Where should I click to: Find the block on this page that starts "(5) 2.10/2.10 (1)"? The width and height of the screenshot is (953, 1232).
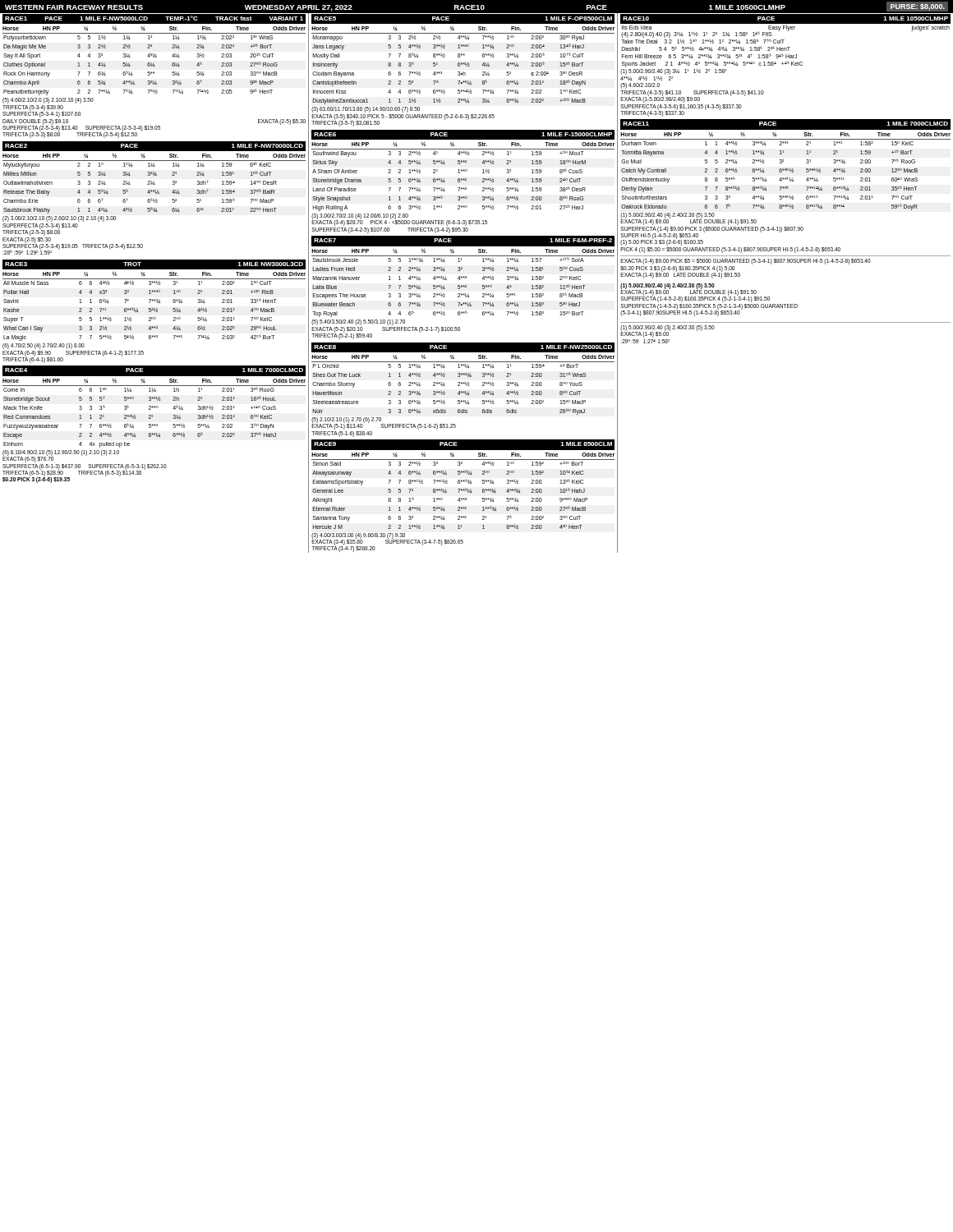click(384, 426)
